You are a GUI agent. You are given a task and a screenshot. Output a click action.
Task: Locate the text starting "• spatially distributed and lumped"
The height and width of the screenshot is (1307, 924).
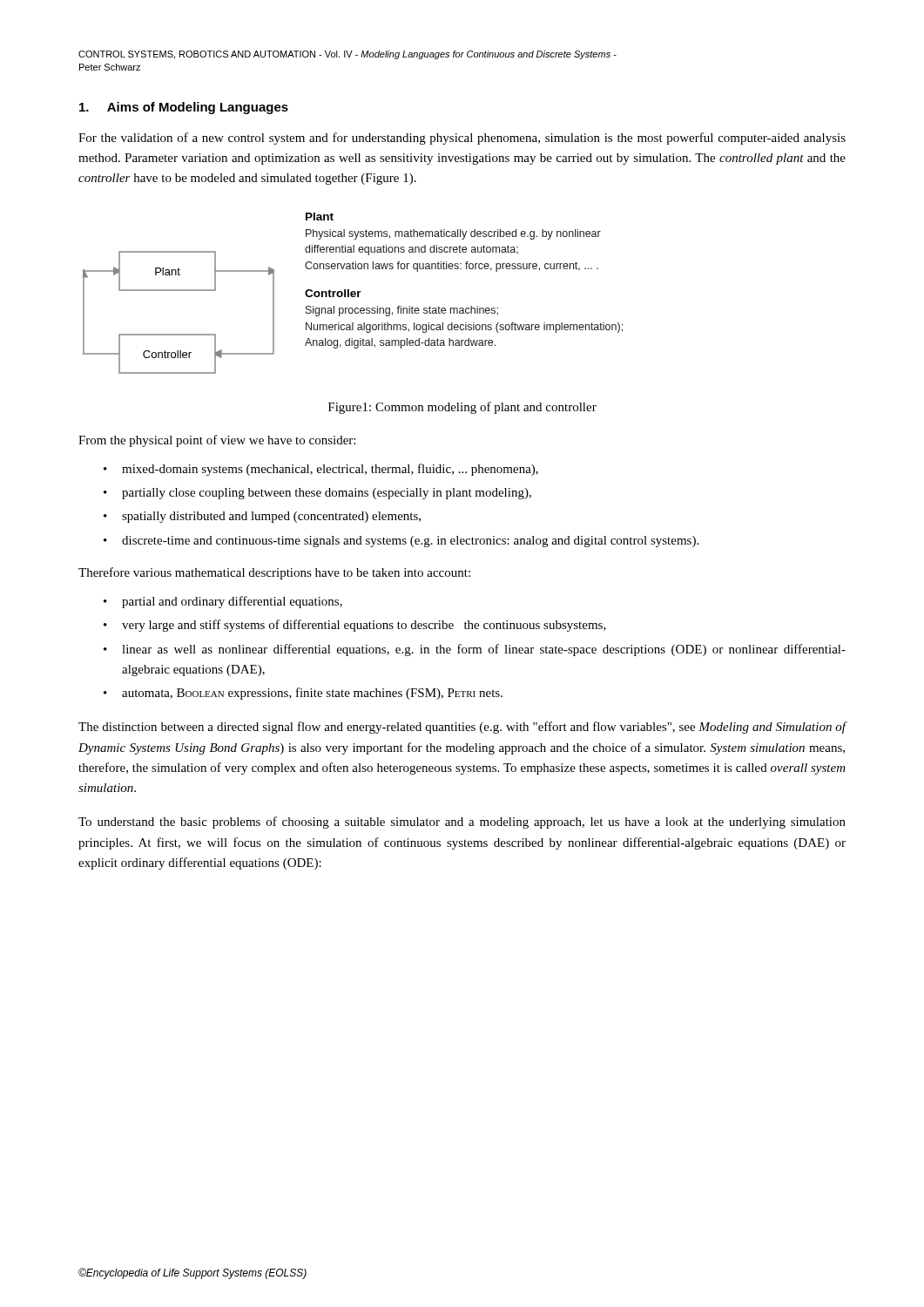(262, 517)
